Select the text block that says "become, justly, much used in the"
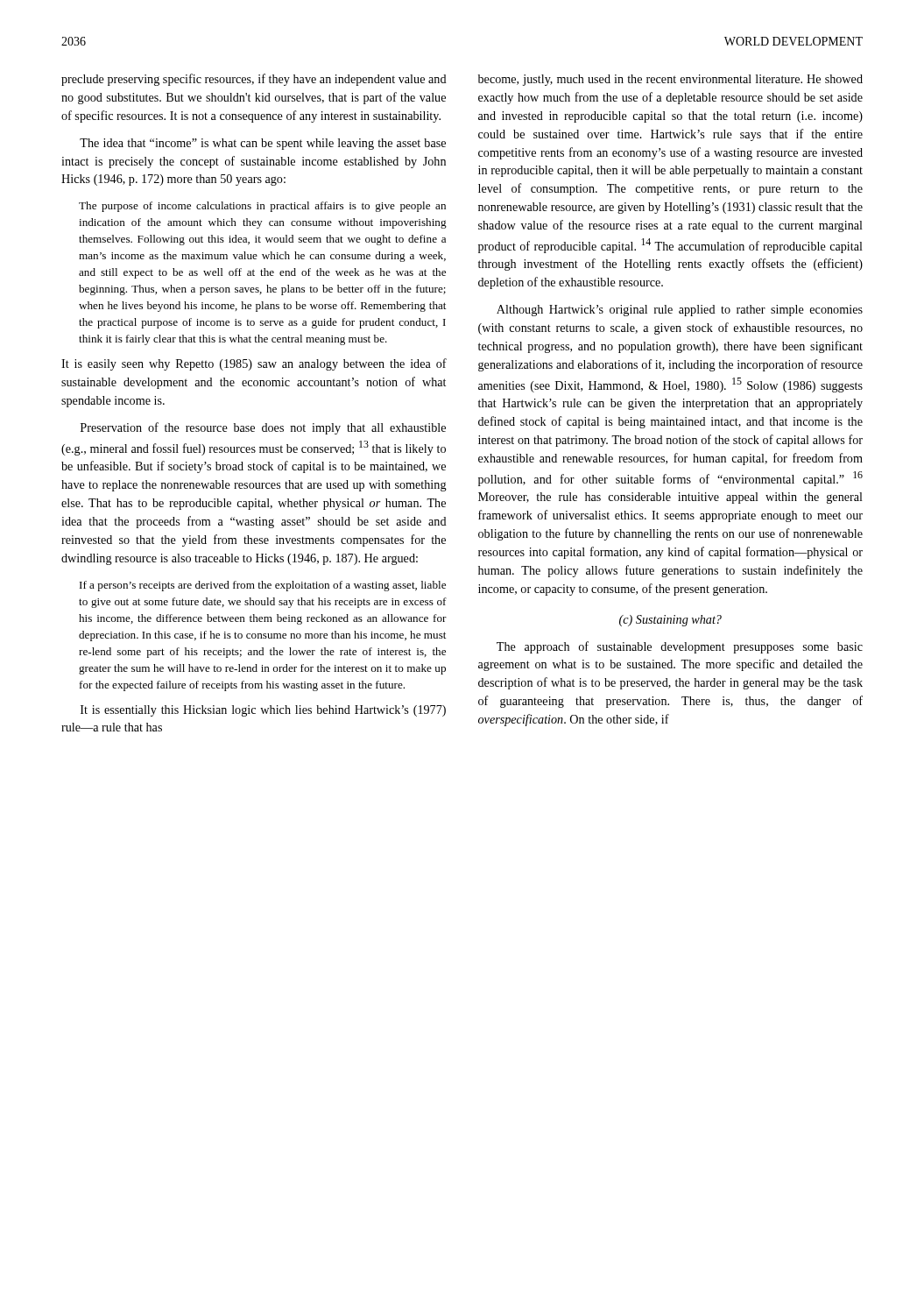The height and width of the screenshot is (1314, 924). coord(670,181)
